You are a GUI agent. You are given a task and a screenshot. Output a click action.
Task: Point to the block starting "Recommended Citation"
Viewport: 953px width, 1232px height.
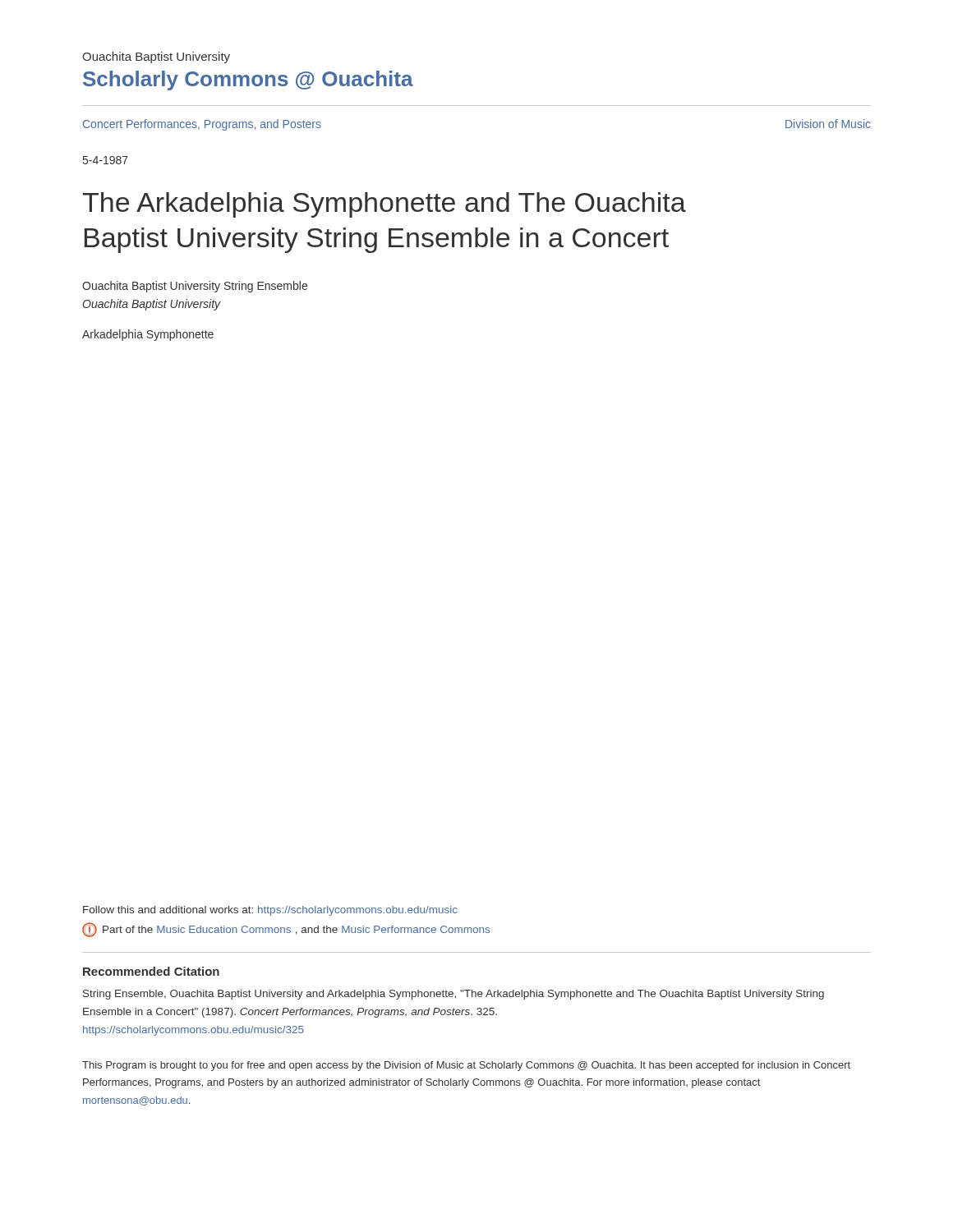point(151,971)
